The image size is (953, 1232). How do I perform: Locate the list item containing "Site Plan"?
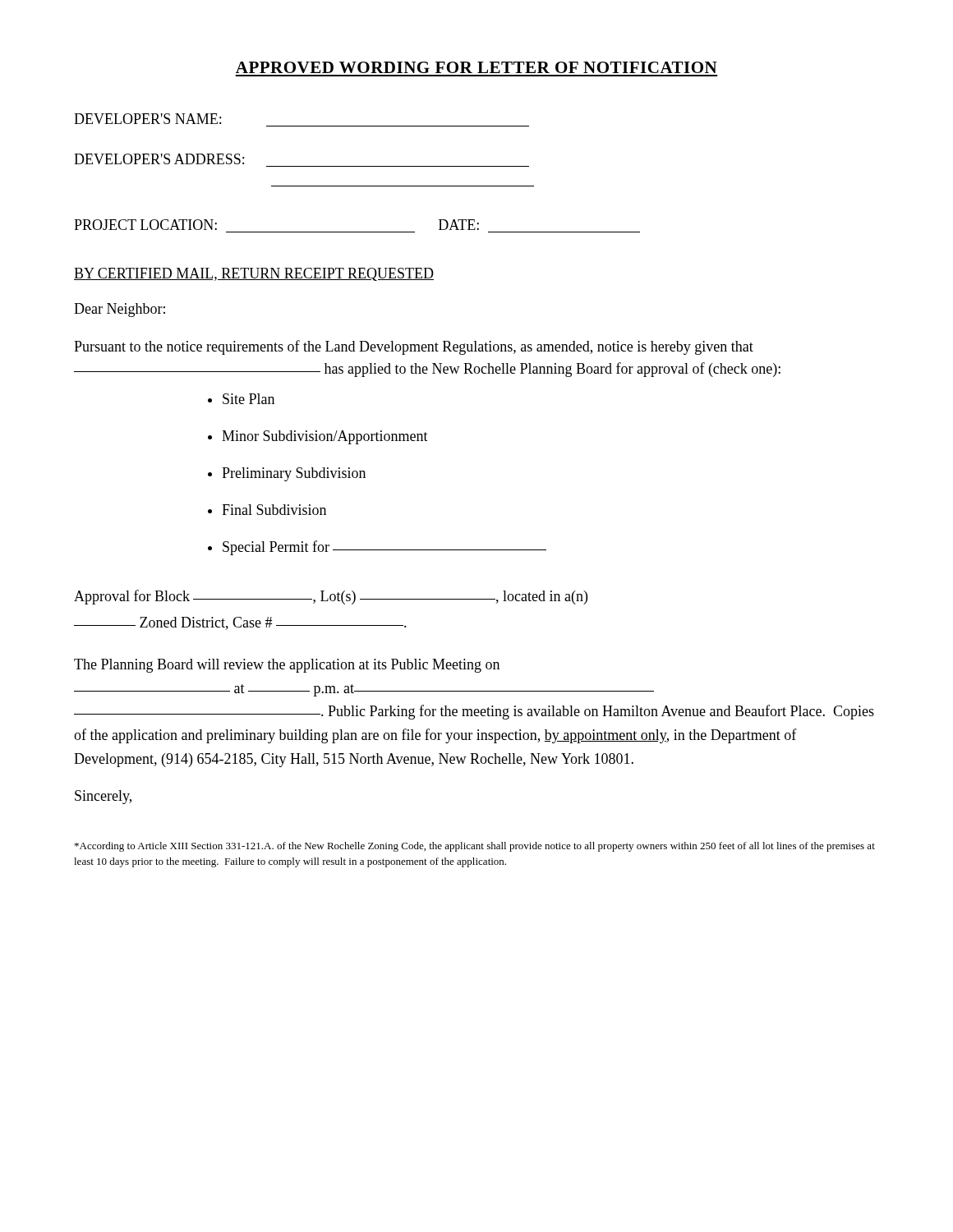click(248, 399)
